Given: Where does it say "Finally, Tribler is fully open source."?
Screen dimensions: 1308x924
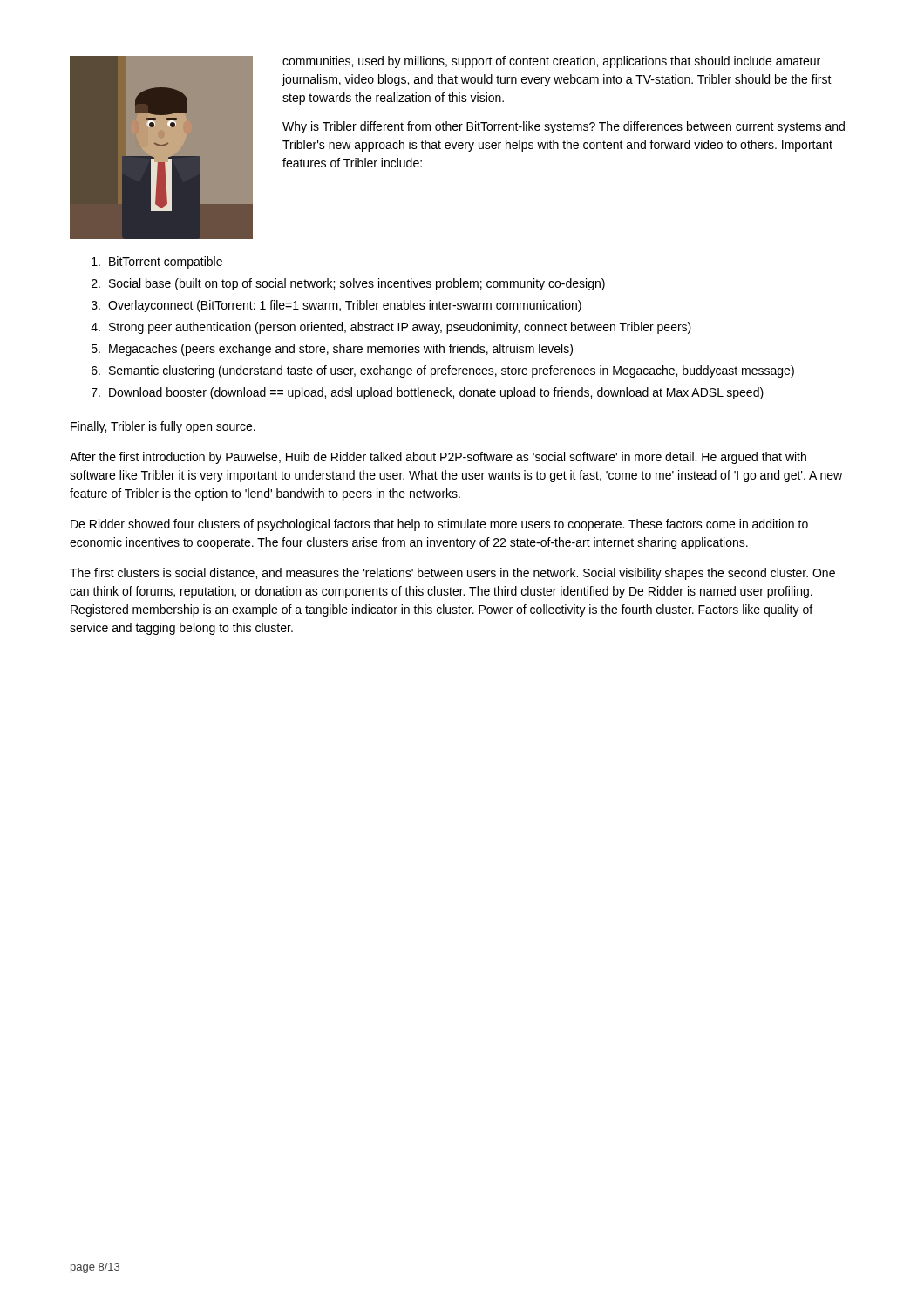Looking at the screenshot, I should tap(163, 426).
